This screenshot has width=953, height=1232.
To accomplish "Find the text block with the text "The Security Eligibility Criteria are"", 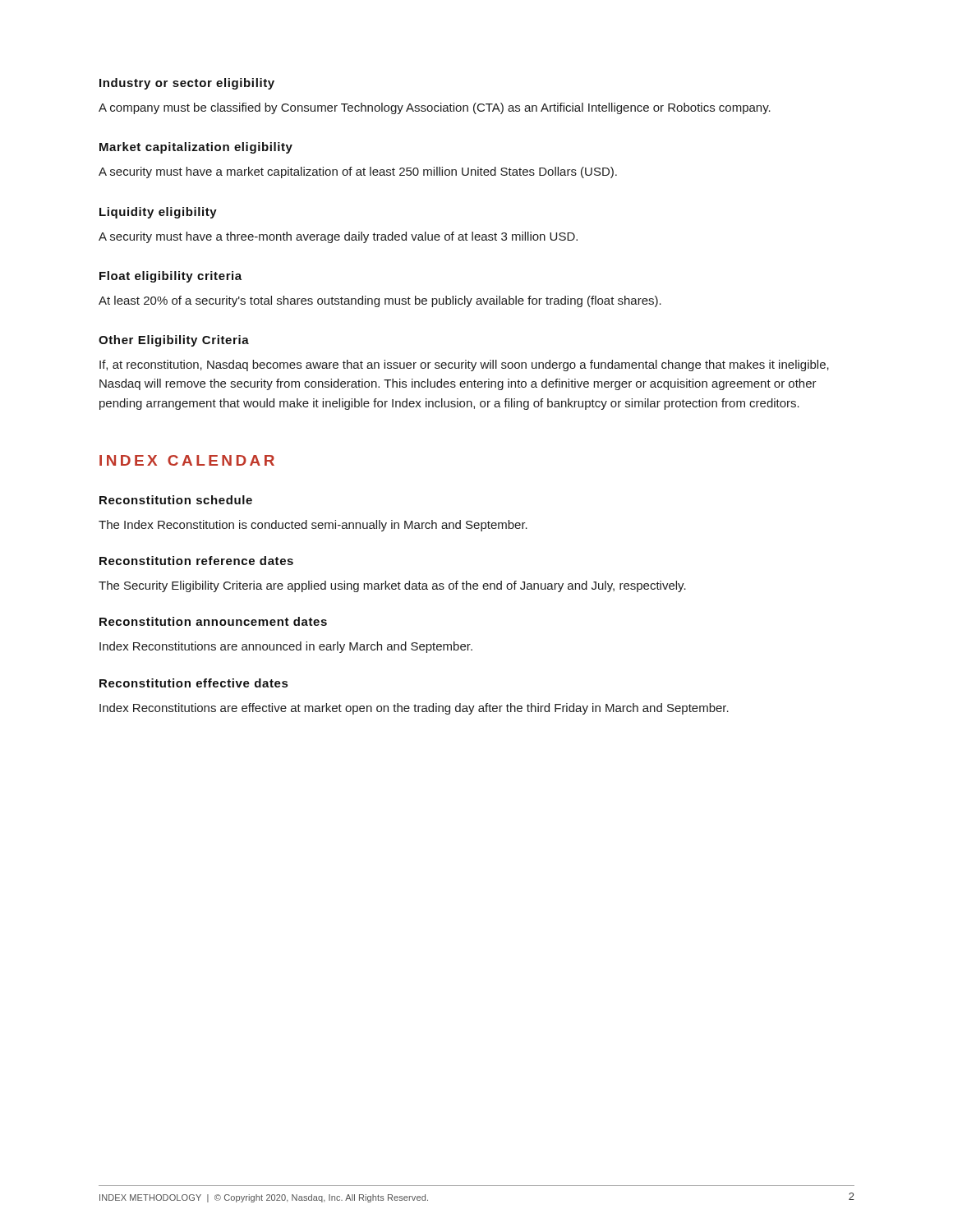I will [393, 585].
